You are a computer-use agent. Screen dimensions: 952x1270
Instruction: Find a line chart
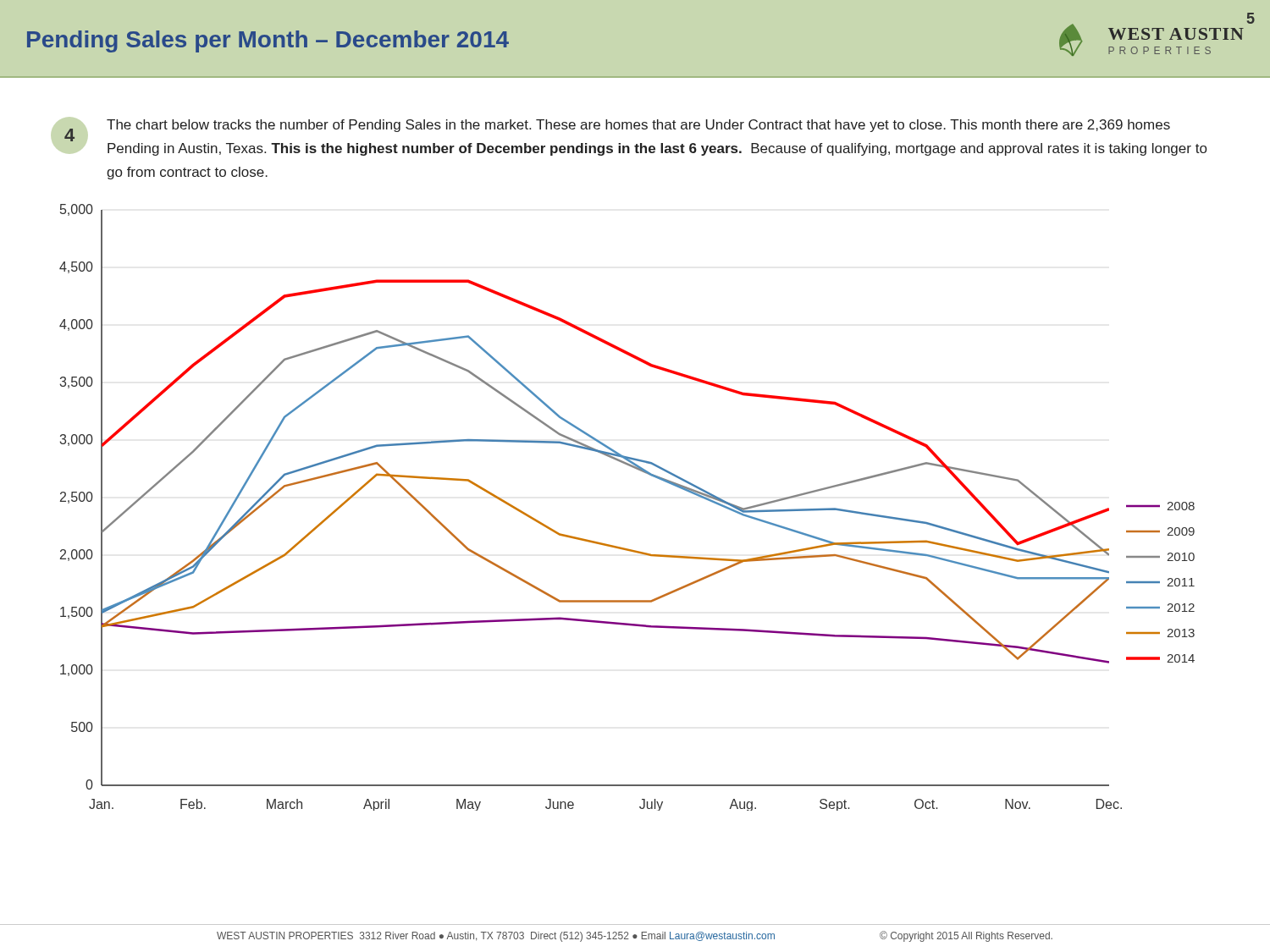coord(635,502)
